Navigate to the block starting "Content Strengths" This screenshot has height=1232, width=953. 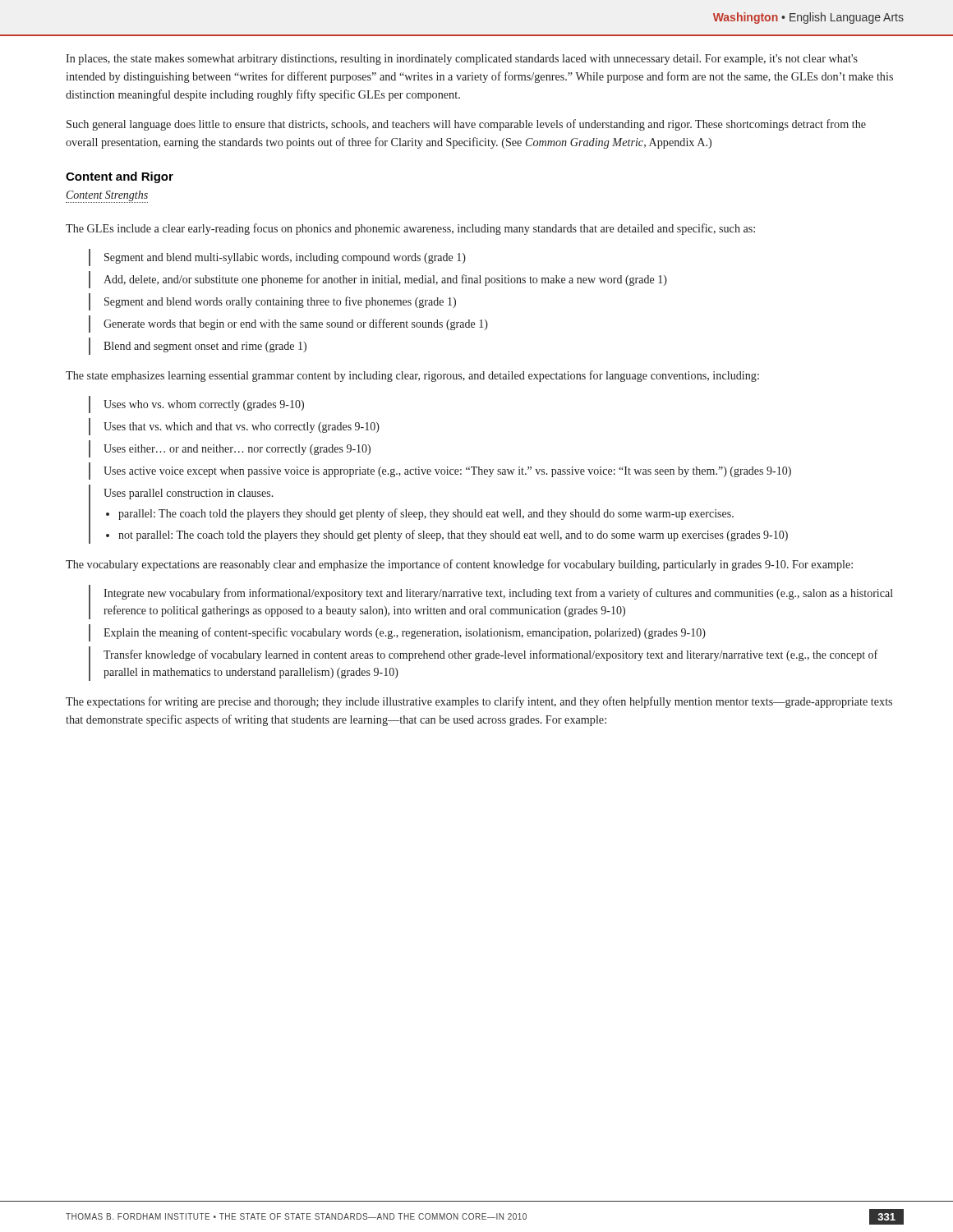click(107, 196)
